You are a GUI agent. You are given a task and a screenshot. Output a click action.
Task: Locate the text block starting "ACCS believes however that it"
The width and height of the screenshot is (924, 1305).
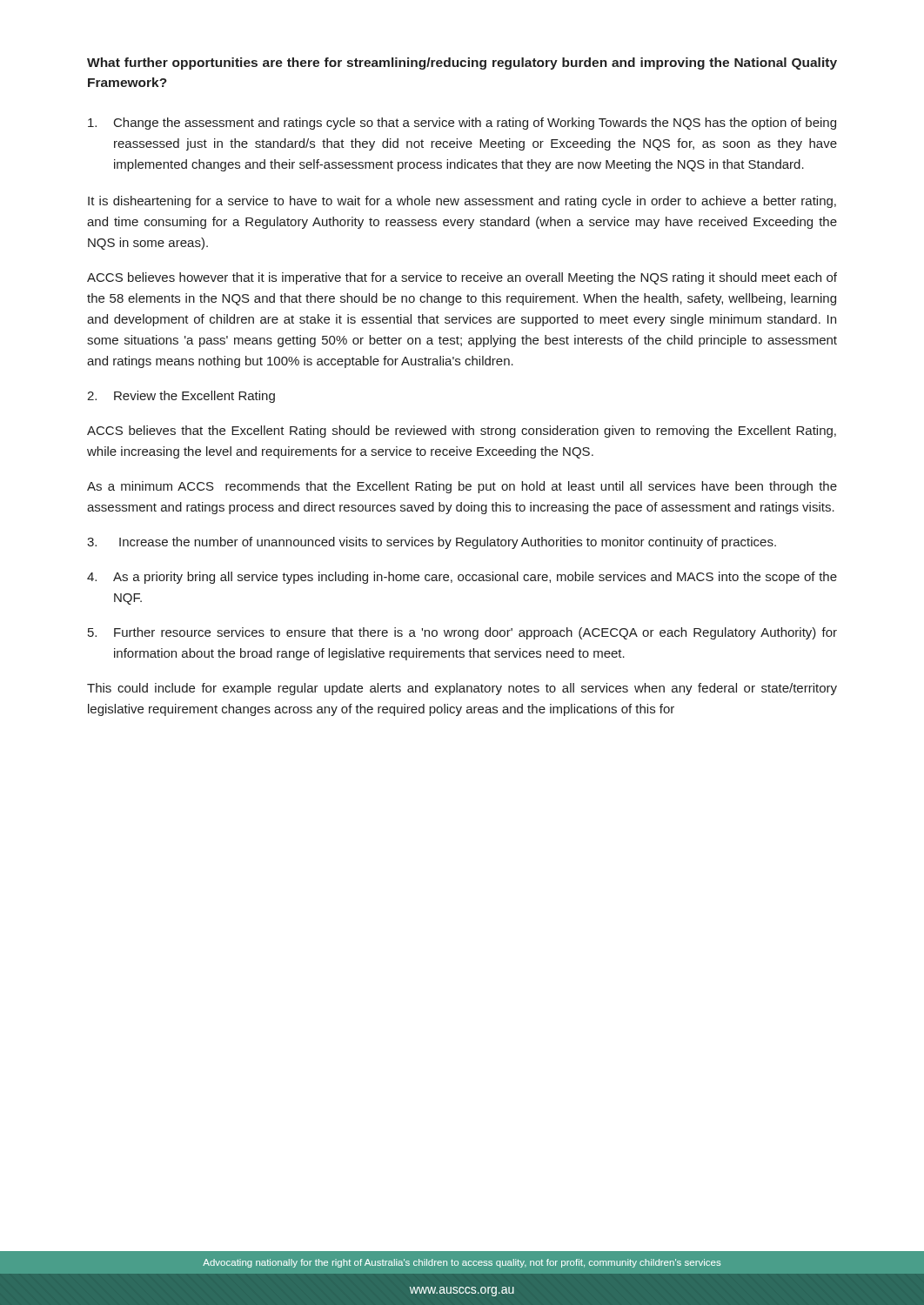462,318
